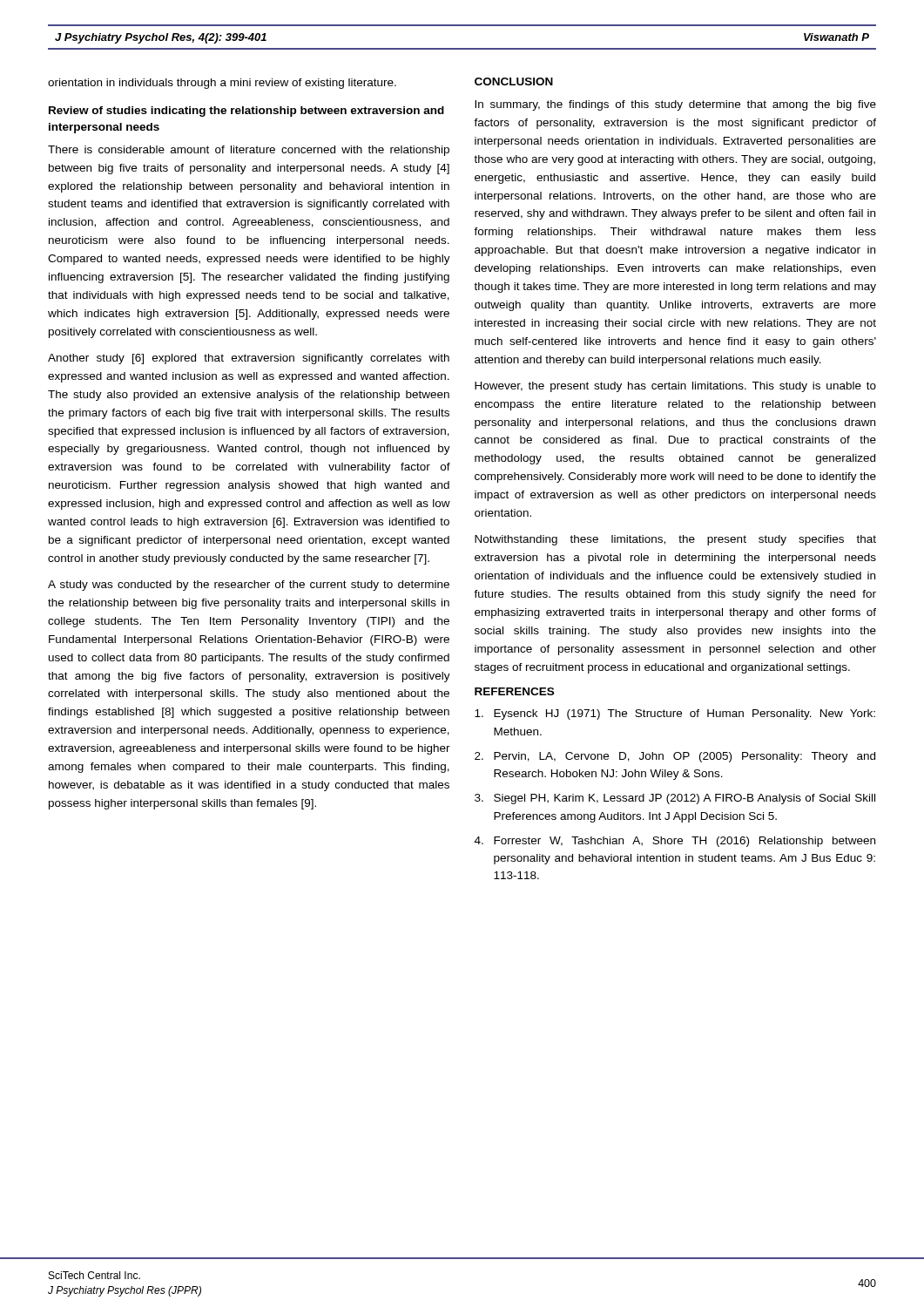
Task: Navigate to the block starting "3. Siegel PH, Karim K, Lessard JP"
Action: point(675,807)
